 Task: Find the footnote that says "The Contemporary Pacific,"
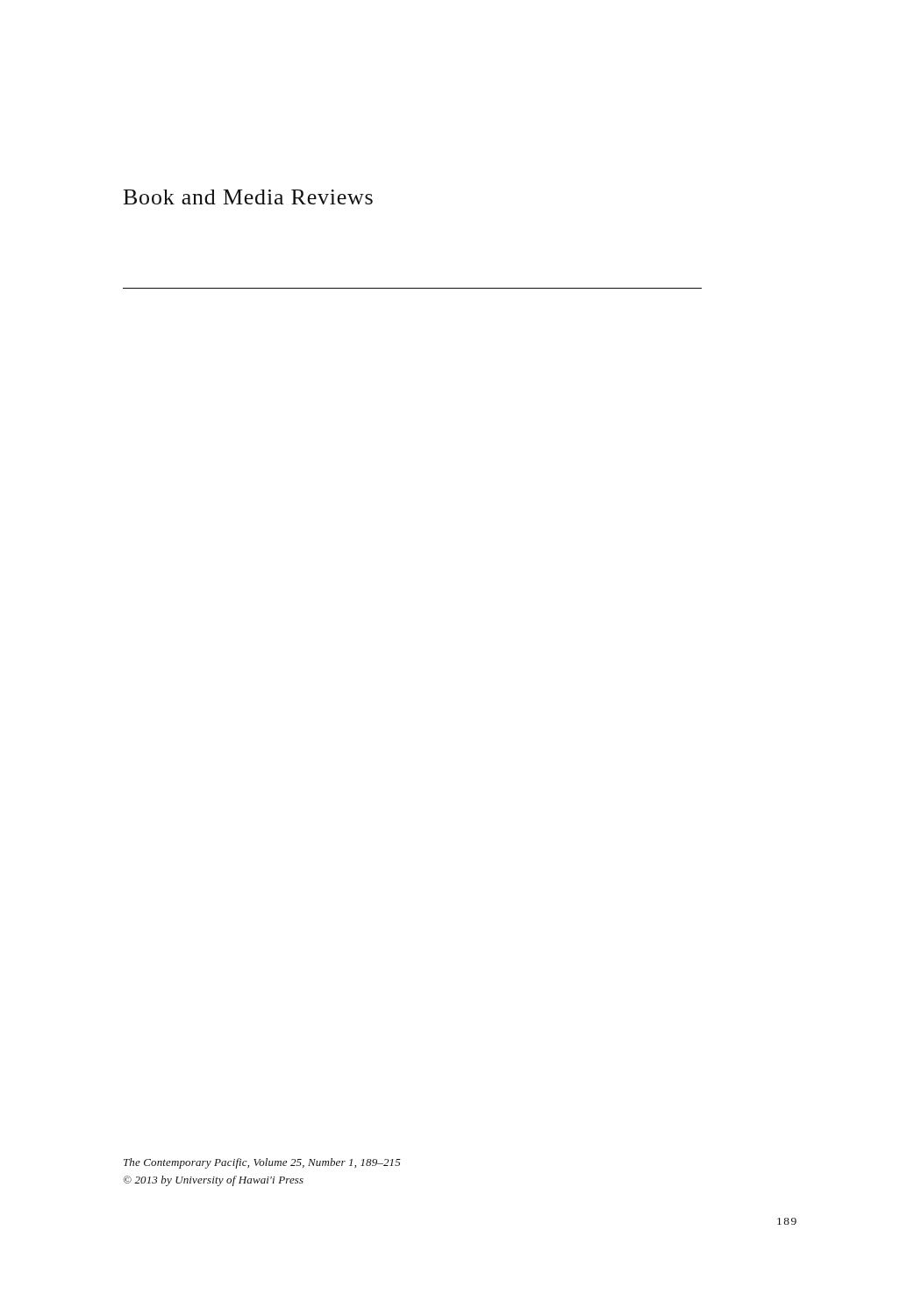click(x=262, y=1171)
